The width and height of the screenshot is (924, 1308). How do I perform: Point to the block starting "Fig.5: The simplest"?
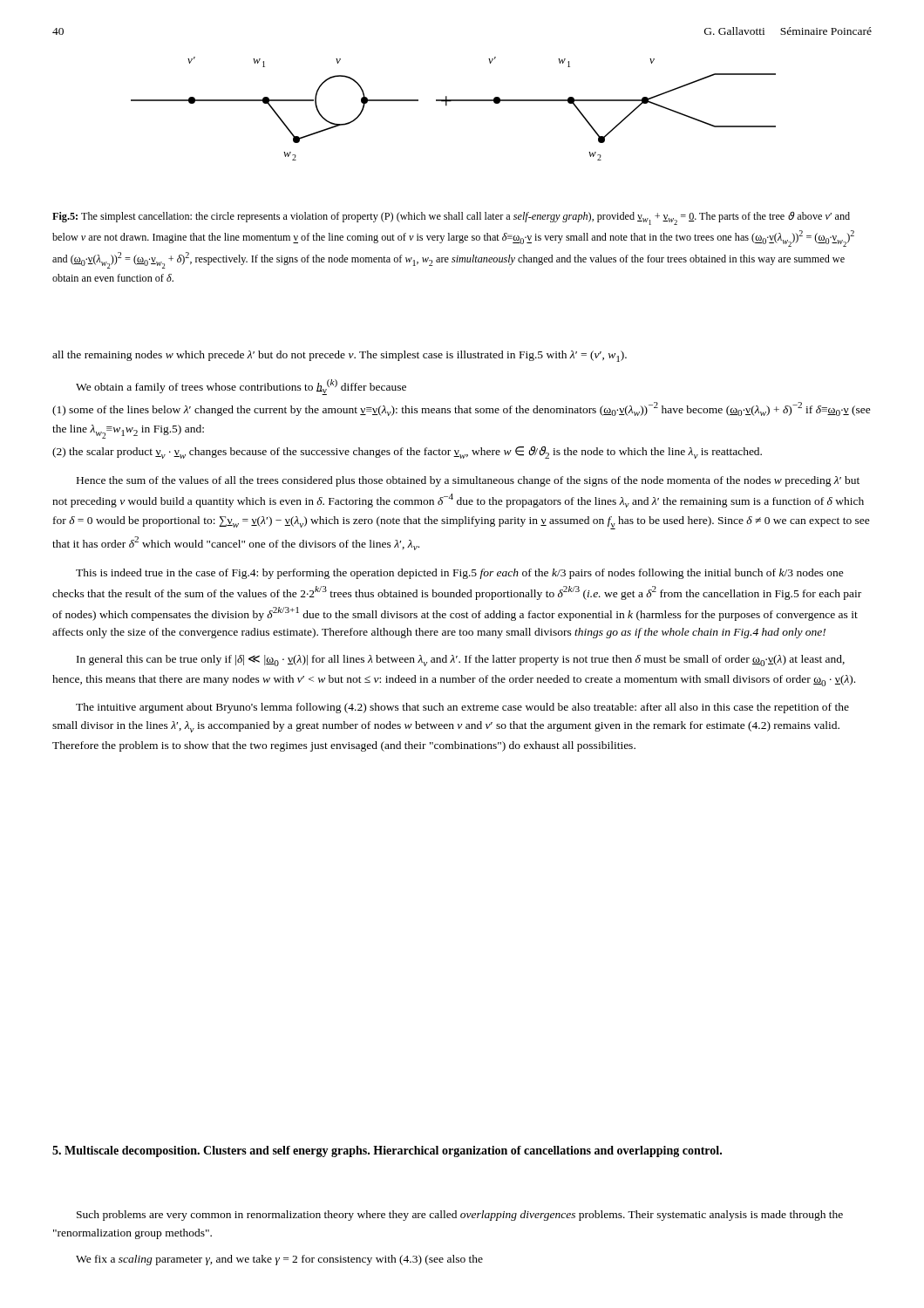pos(453,247)
